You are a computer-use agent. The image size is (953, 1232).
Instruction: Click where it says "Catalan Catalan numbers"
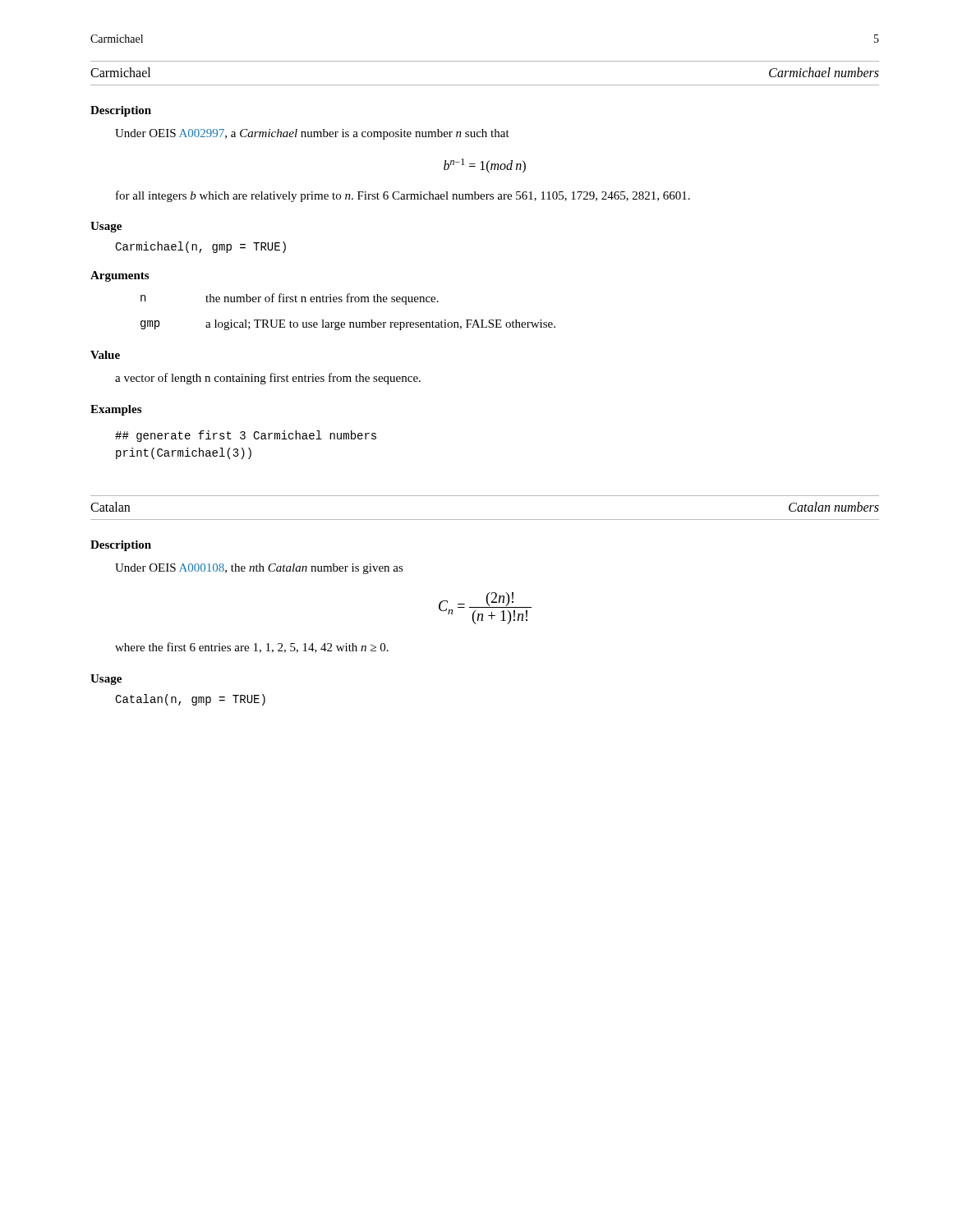tap(485, 510)
